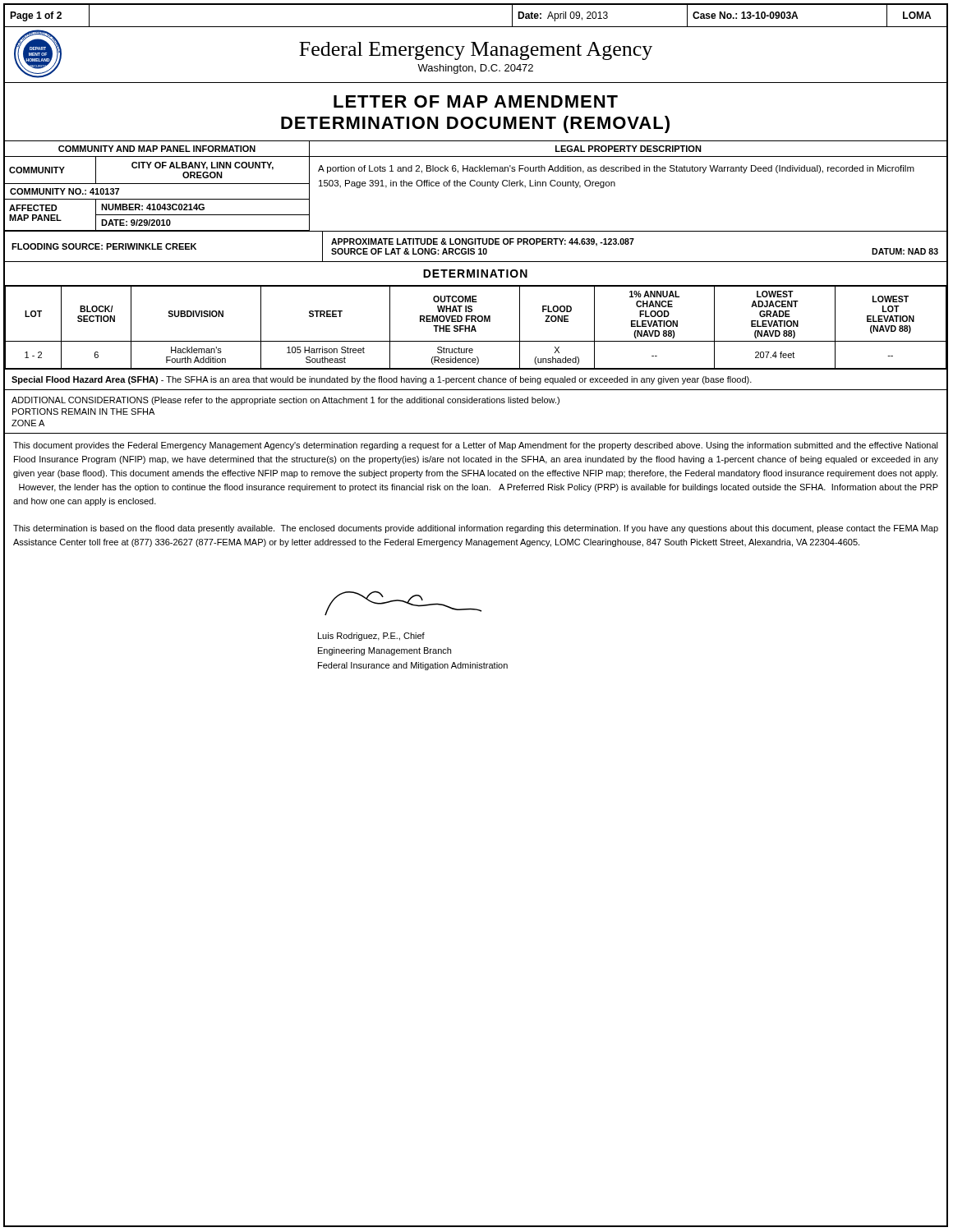
Task: Navigate to the block starting "Luis Rodriguez, P.E.,"
Action: pos(403,603)
